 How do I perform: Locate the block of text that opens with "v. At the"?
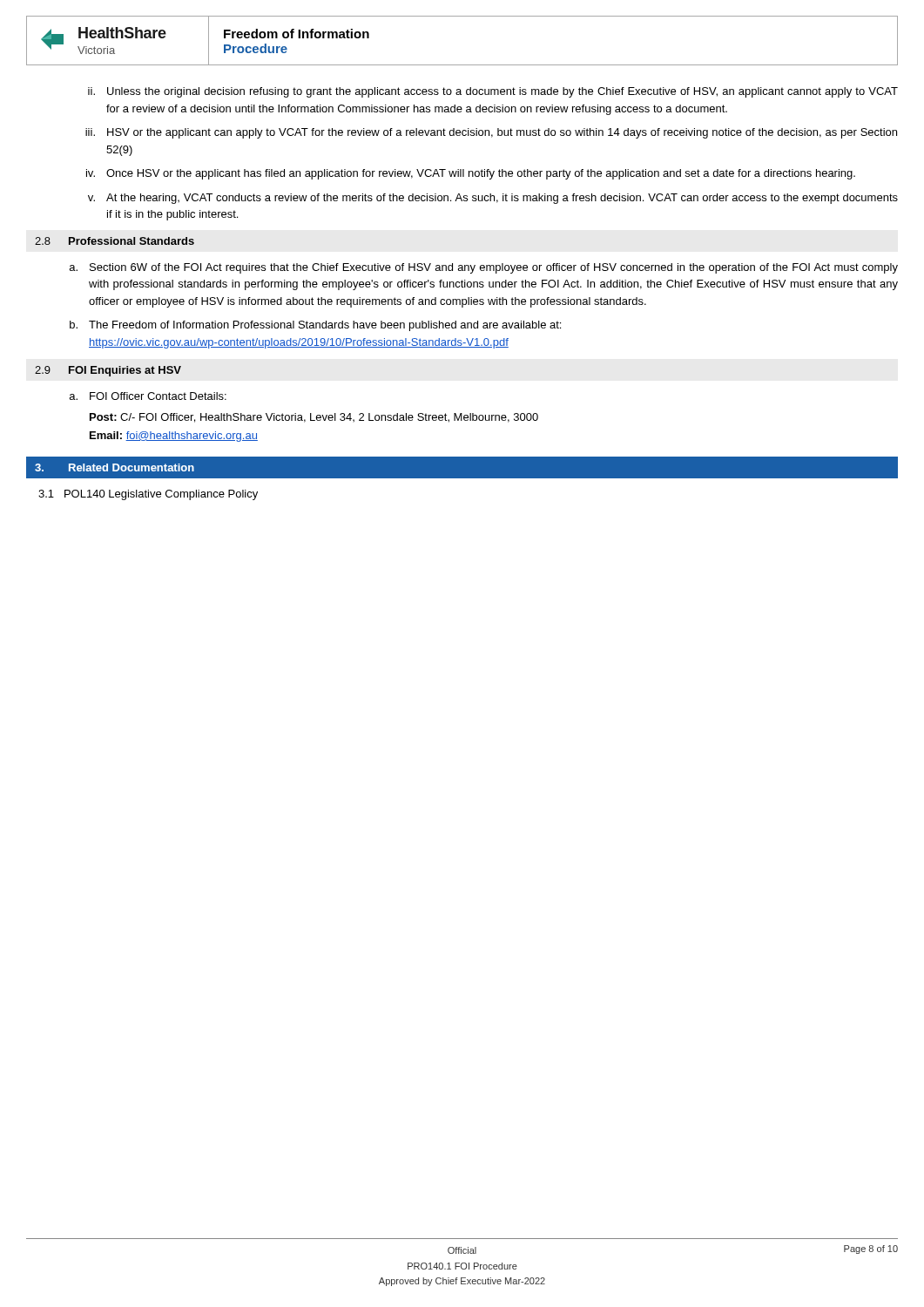tap(462, 206)
